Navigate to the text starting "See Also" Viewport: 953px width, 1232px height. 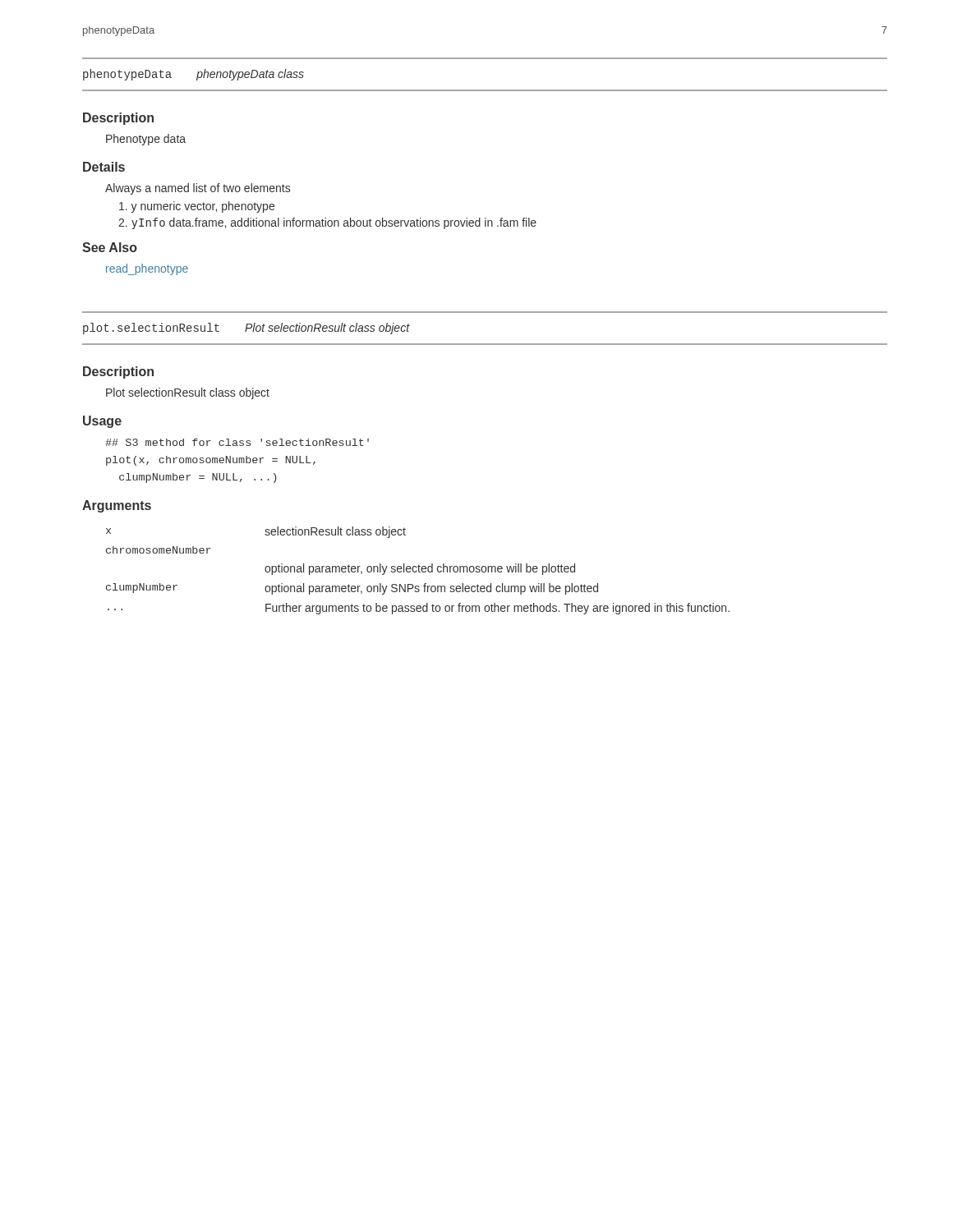[x=110, y=248]
